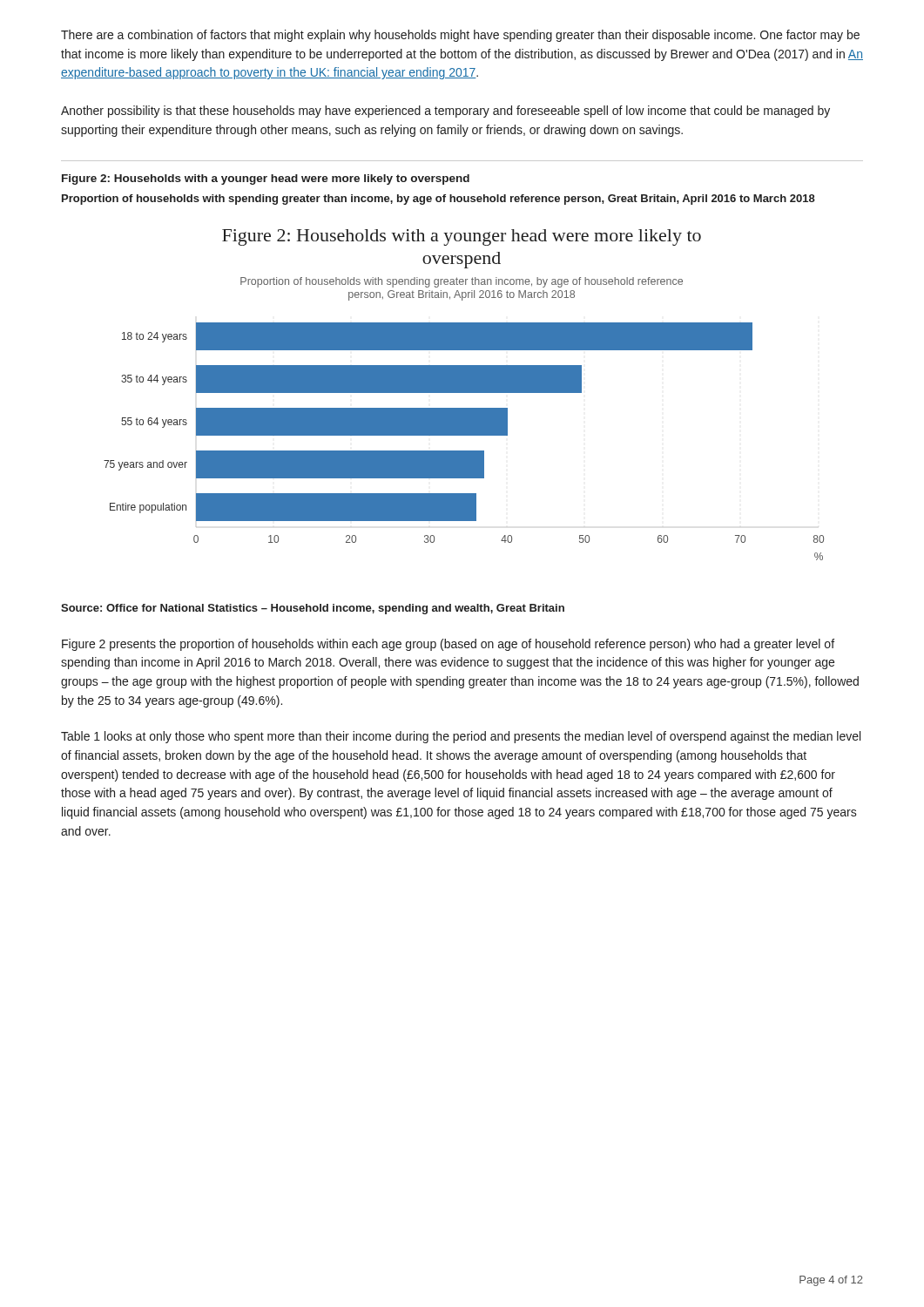Viewport: 924px width, 1307px height.
Task: Find the text block containing "Source: Office for National Statistics"
Action: tap(313, 608)
